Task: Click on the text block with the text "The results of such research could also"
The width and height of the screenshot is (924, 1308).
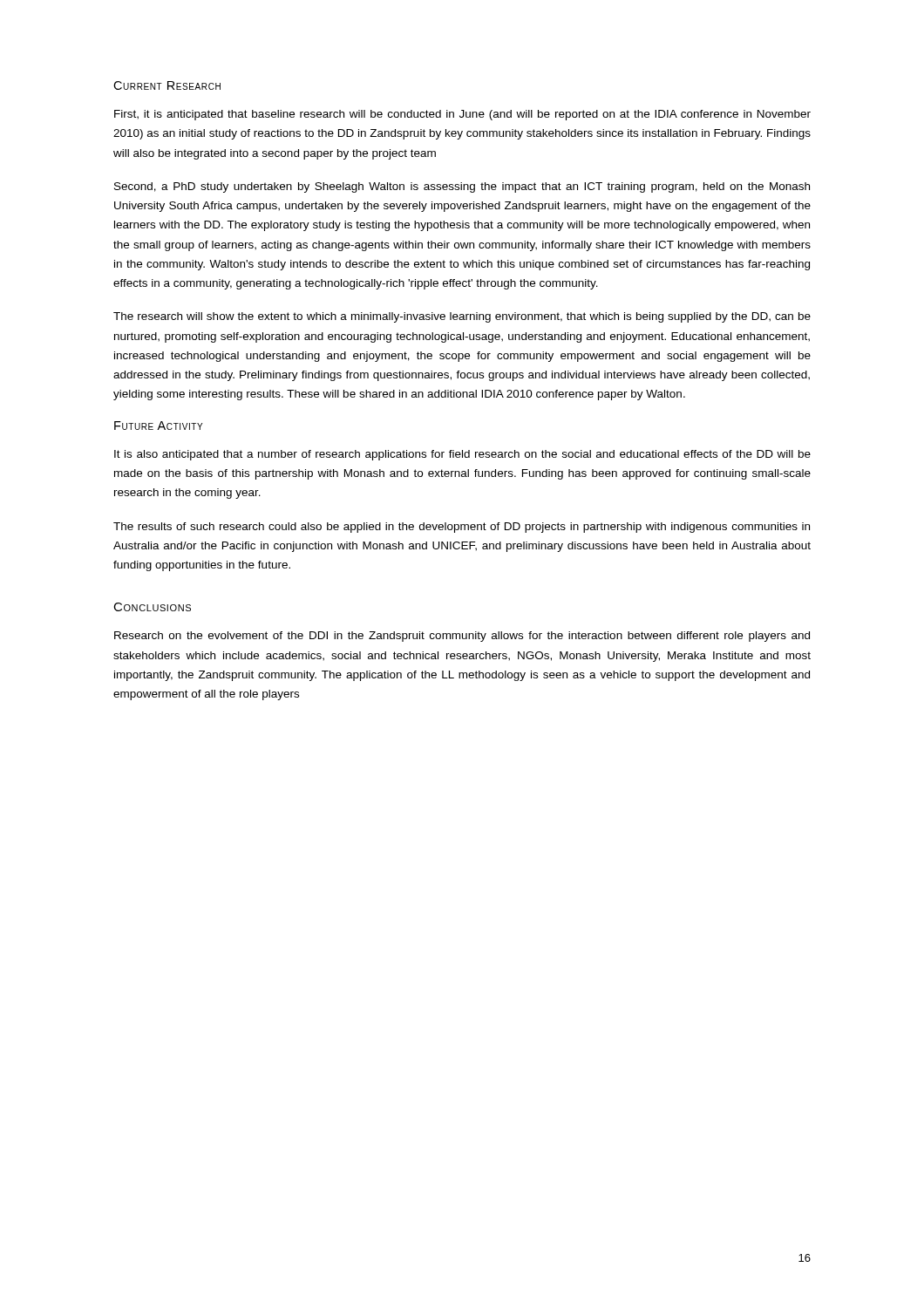Action: click(462, 545)
